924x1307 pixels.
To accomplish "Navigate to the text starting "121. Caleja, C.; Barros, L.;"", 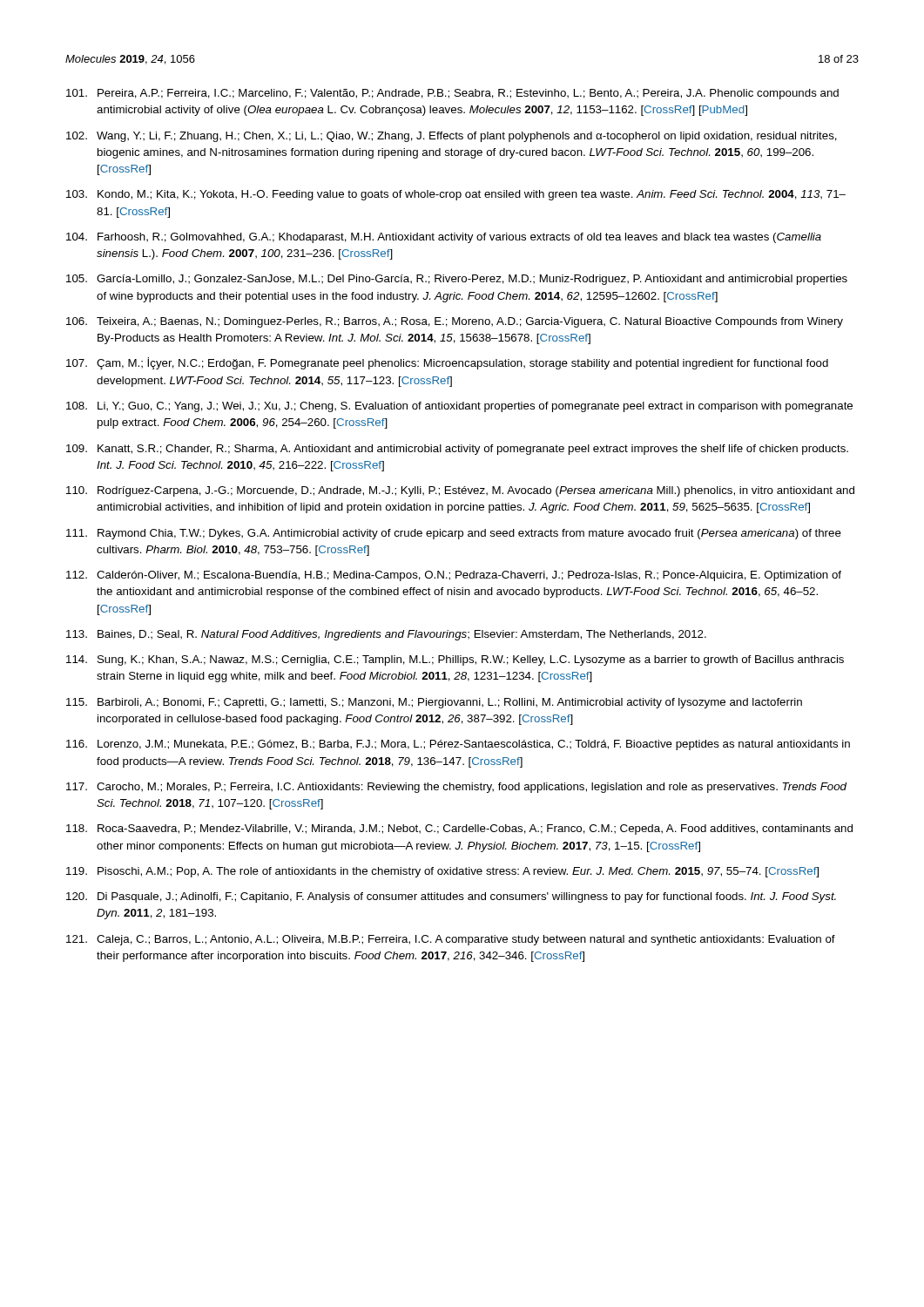I will point(462,947).
